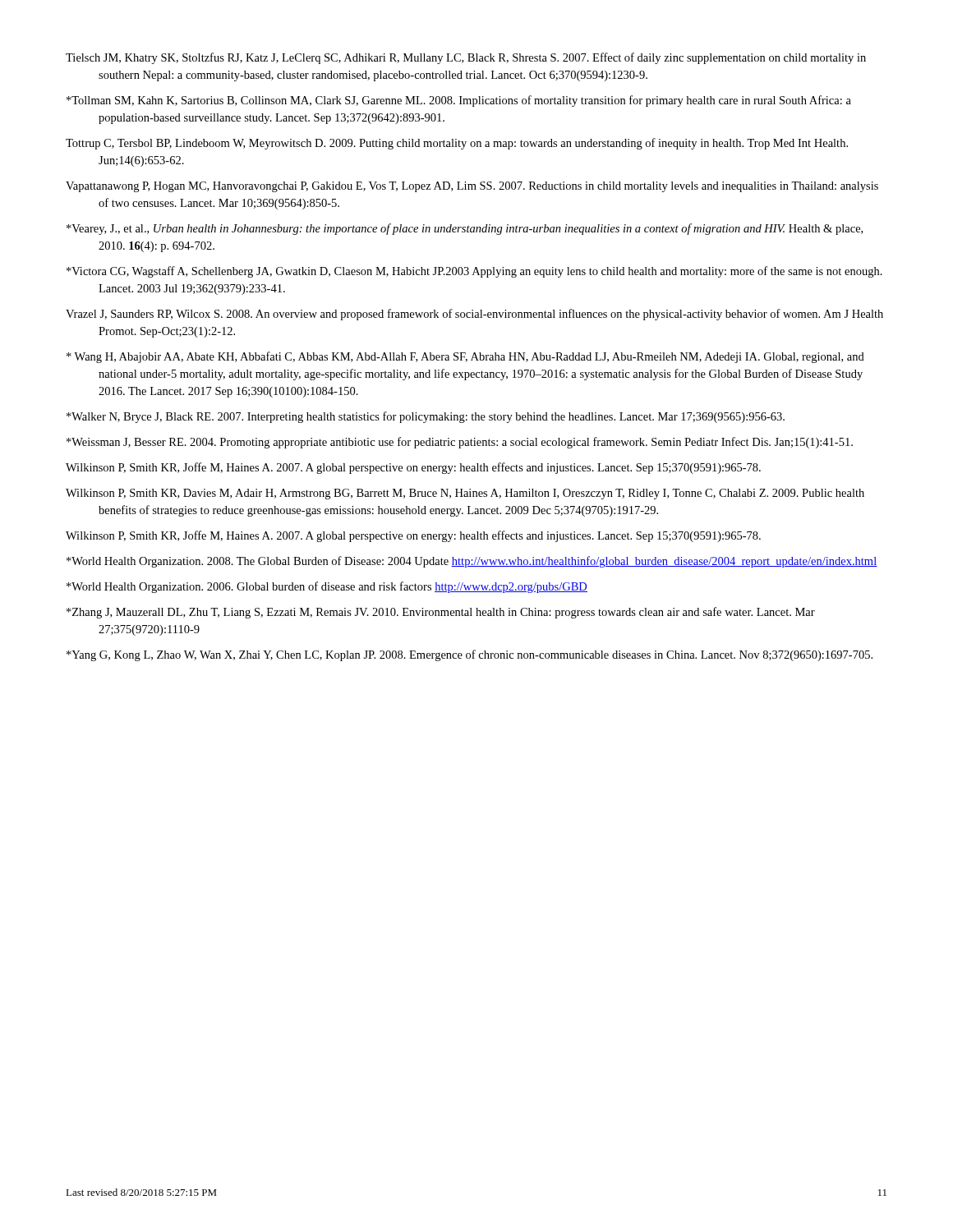This screenshot has width=953, height=1232.
Task: Click on the list item with the text "Vapattanawong P, Hogan MC, Hanvoravongchai"
Action: (x=472, y=194)
